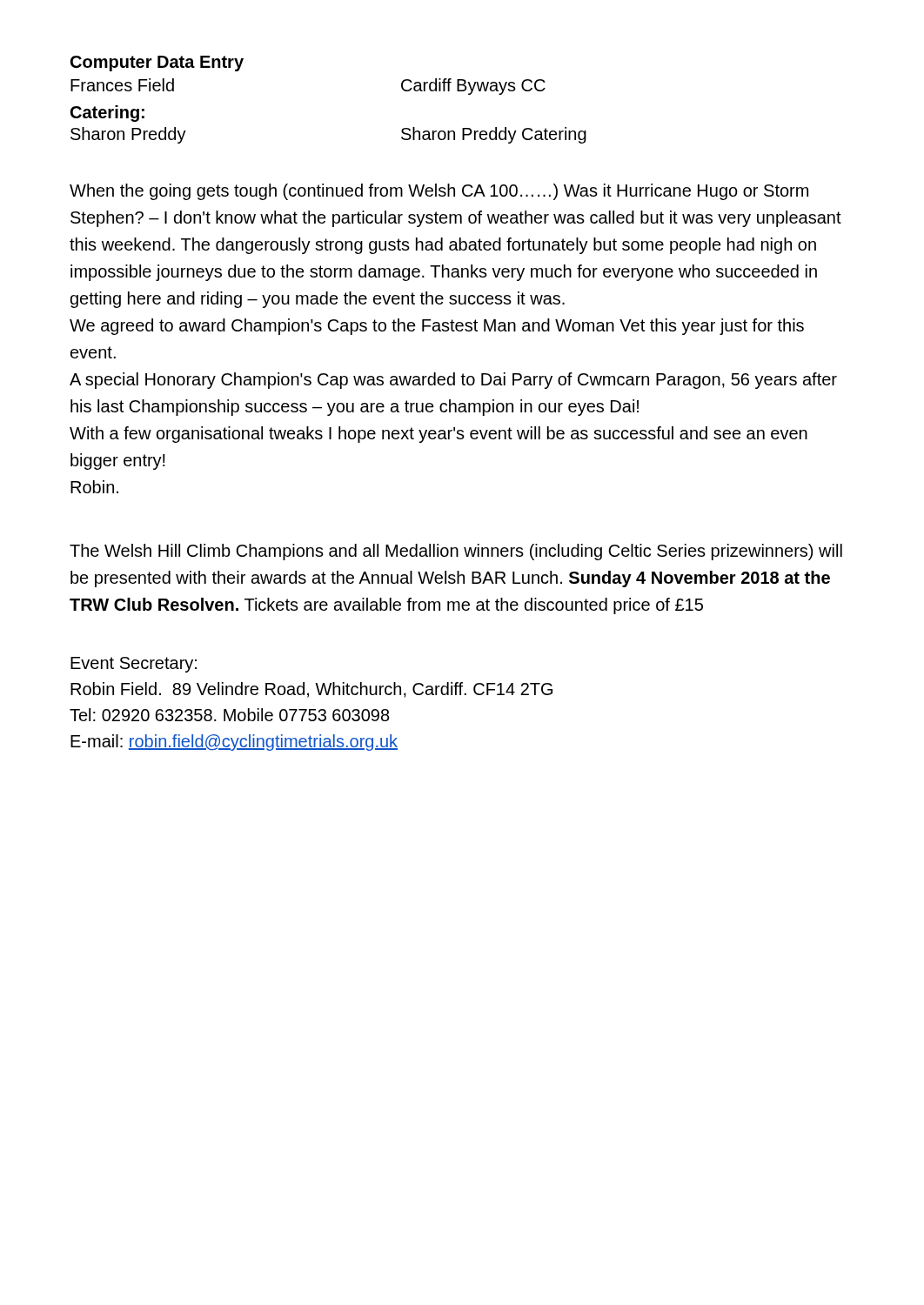Select the text starting "When the going gets tough (continued from Welsh"

(462, 245)
